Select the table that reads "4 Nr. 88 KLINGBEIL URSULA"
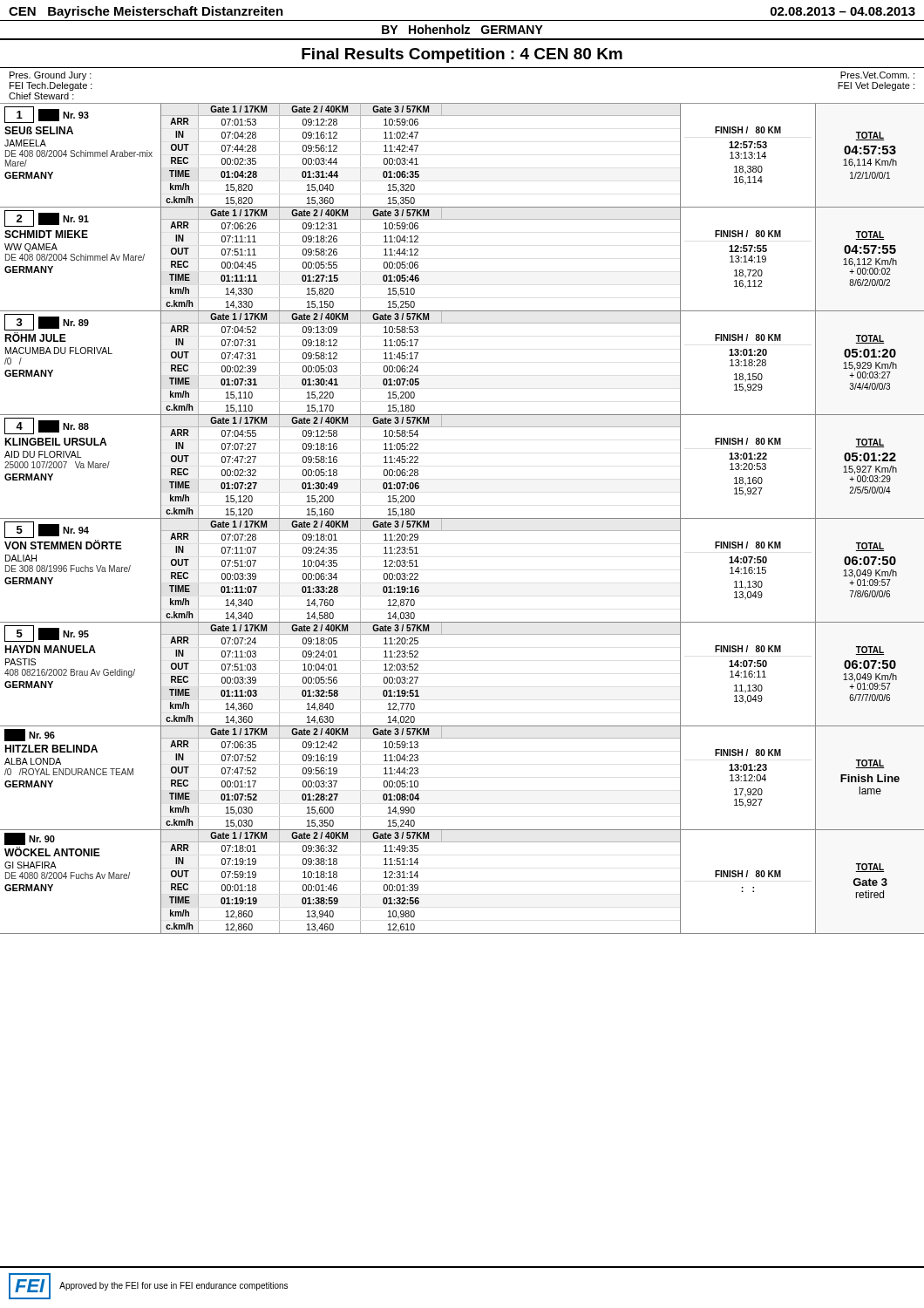 [x=462, y=467]
